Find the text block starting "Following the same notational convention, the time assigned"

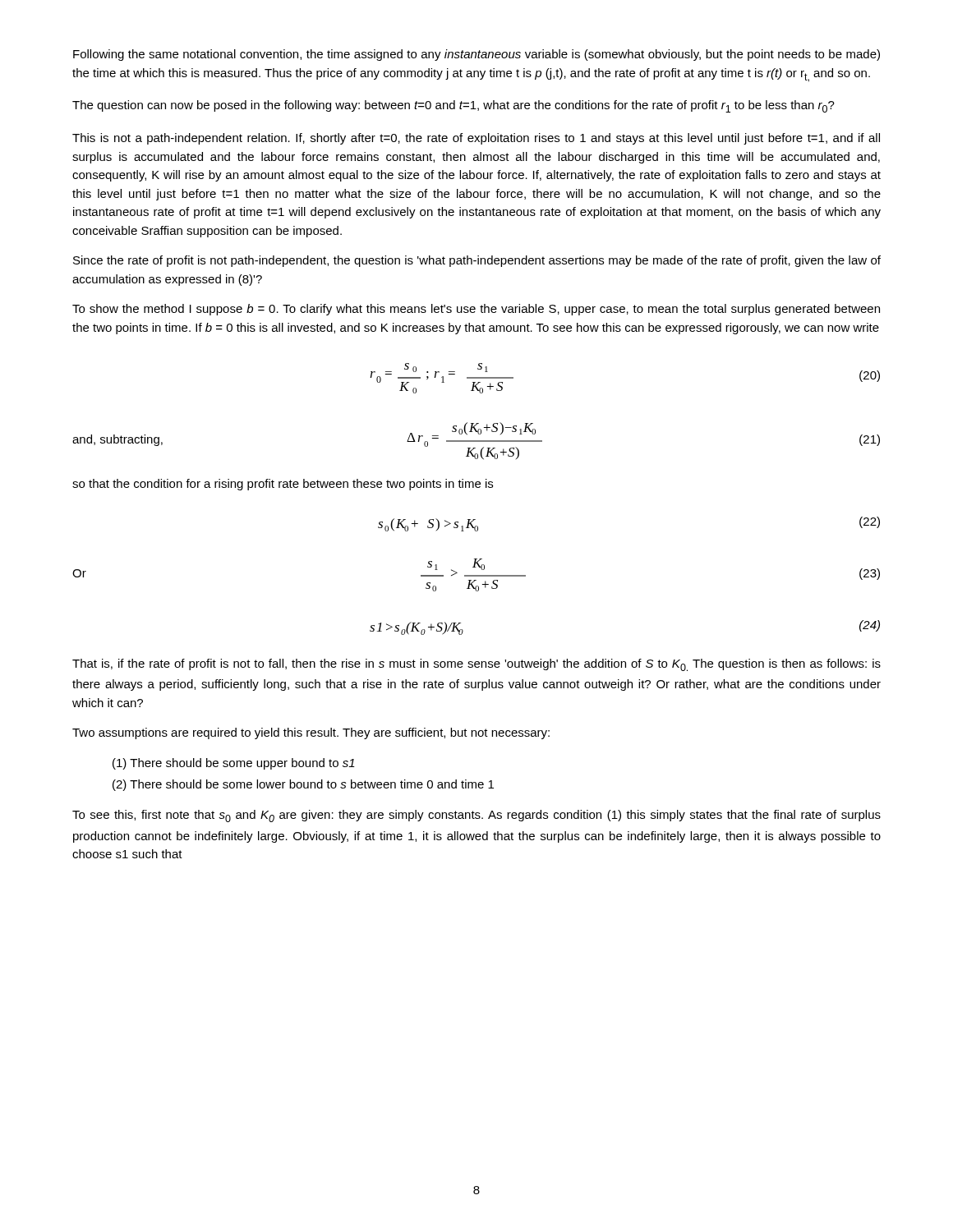[476, 65]
